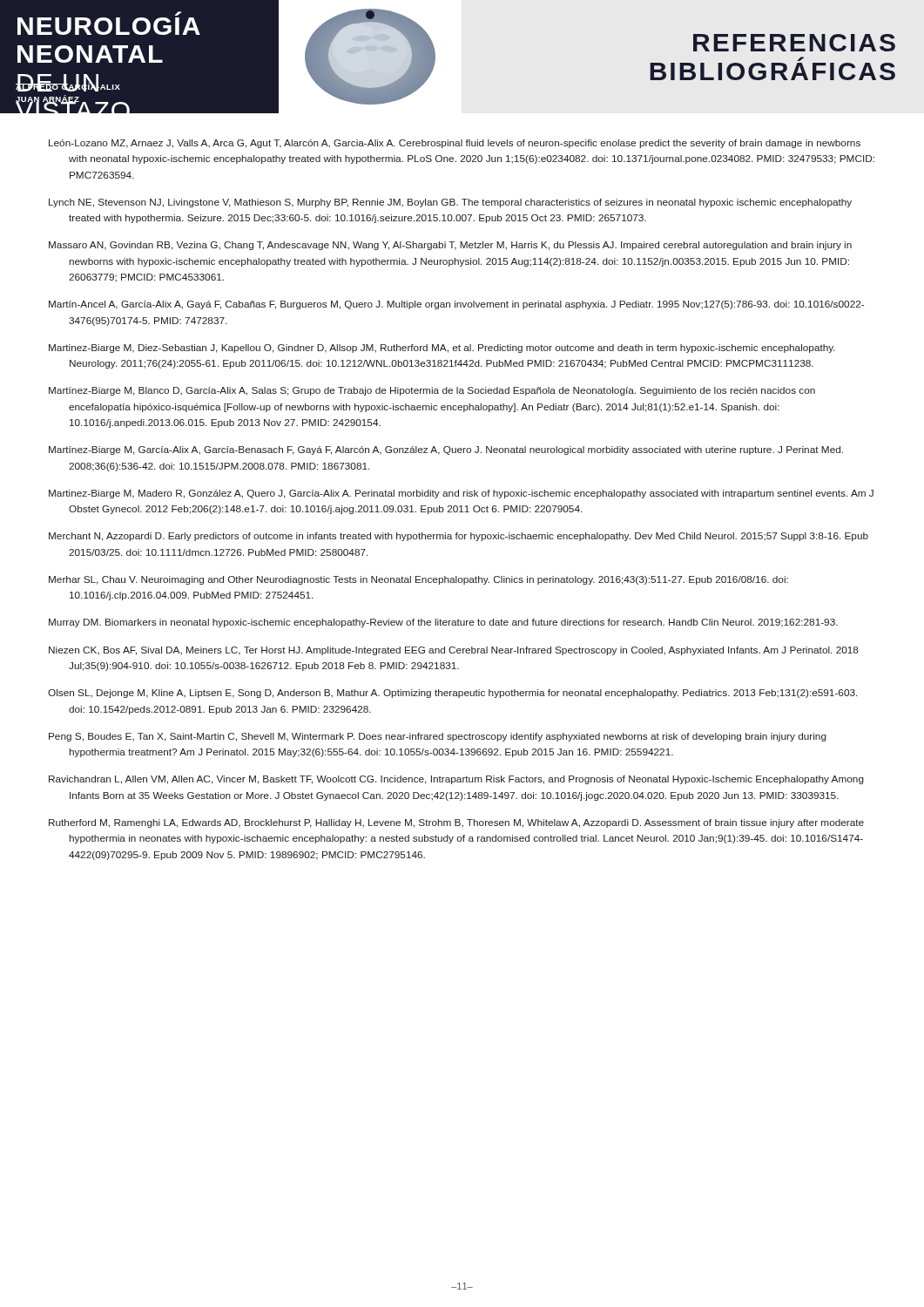Select the text block starting "Peng S, Boudes E, Tan X, Saint-Martin C,"
Image resolution: width=924 pixels, height=1307 pixels.
[x=437, y=744]
